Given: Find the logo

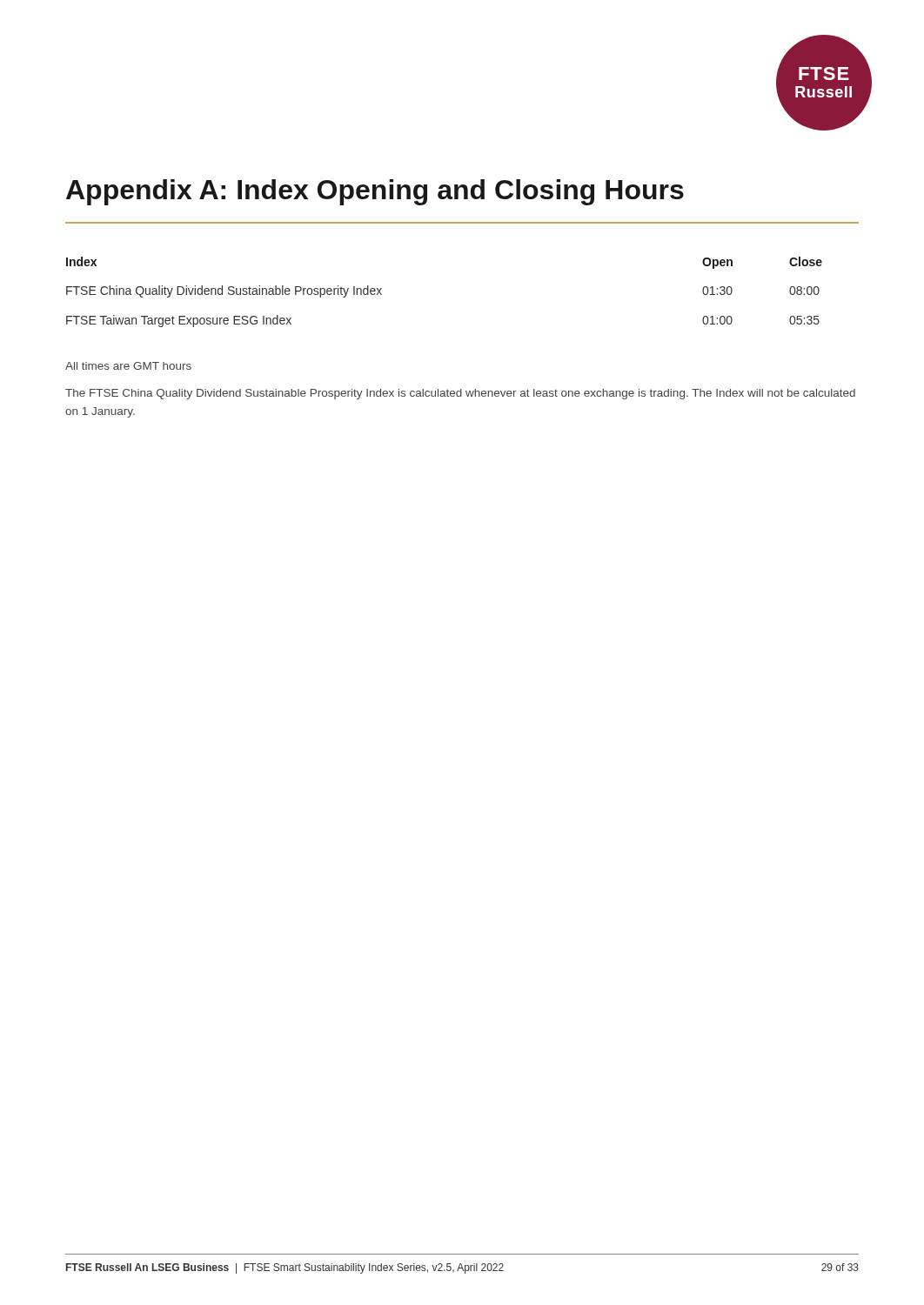Looking at the screenshot, I should click(824, 83).
